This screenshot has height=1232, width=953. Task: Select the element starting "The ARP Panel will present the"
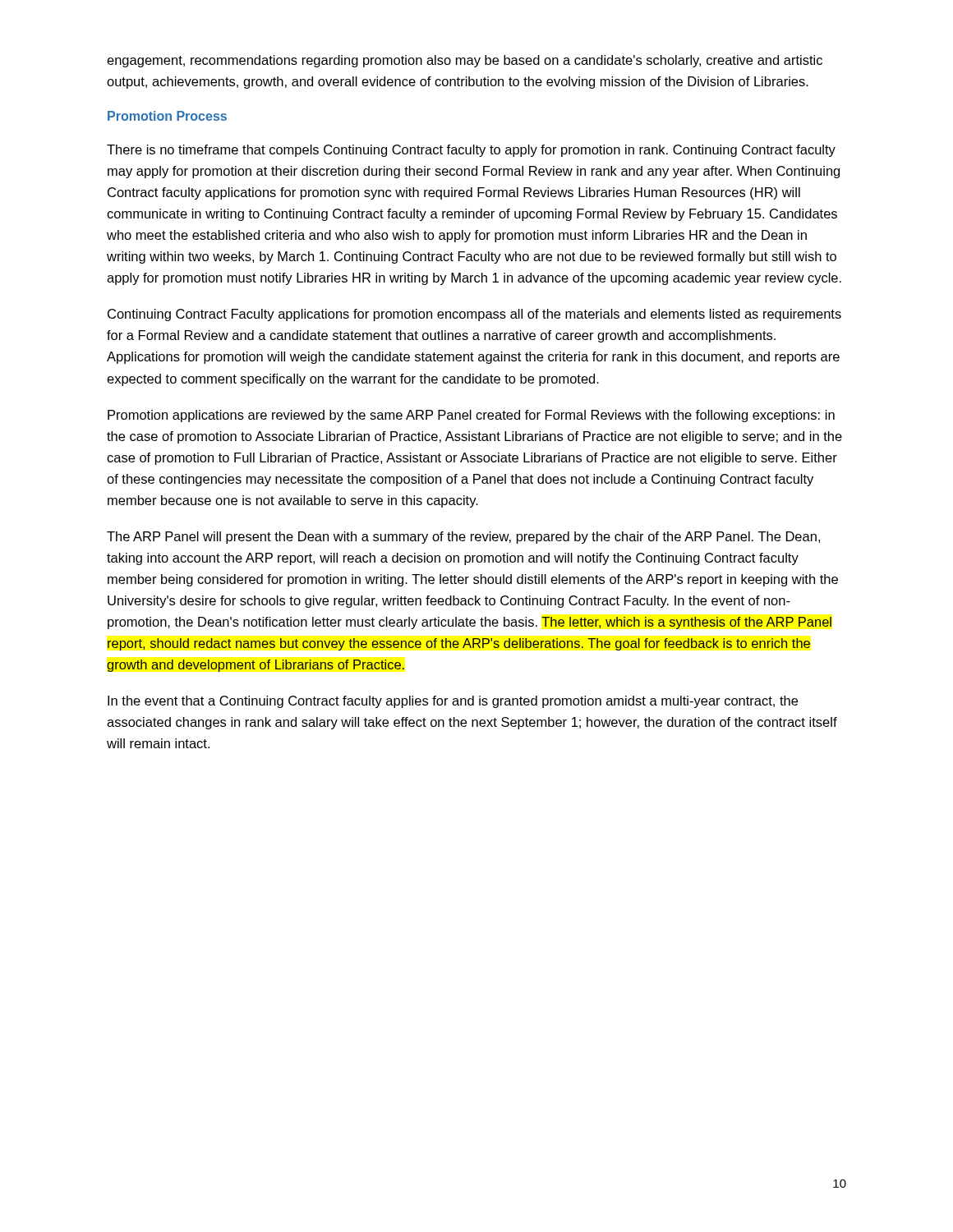(476, 600)
